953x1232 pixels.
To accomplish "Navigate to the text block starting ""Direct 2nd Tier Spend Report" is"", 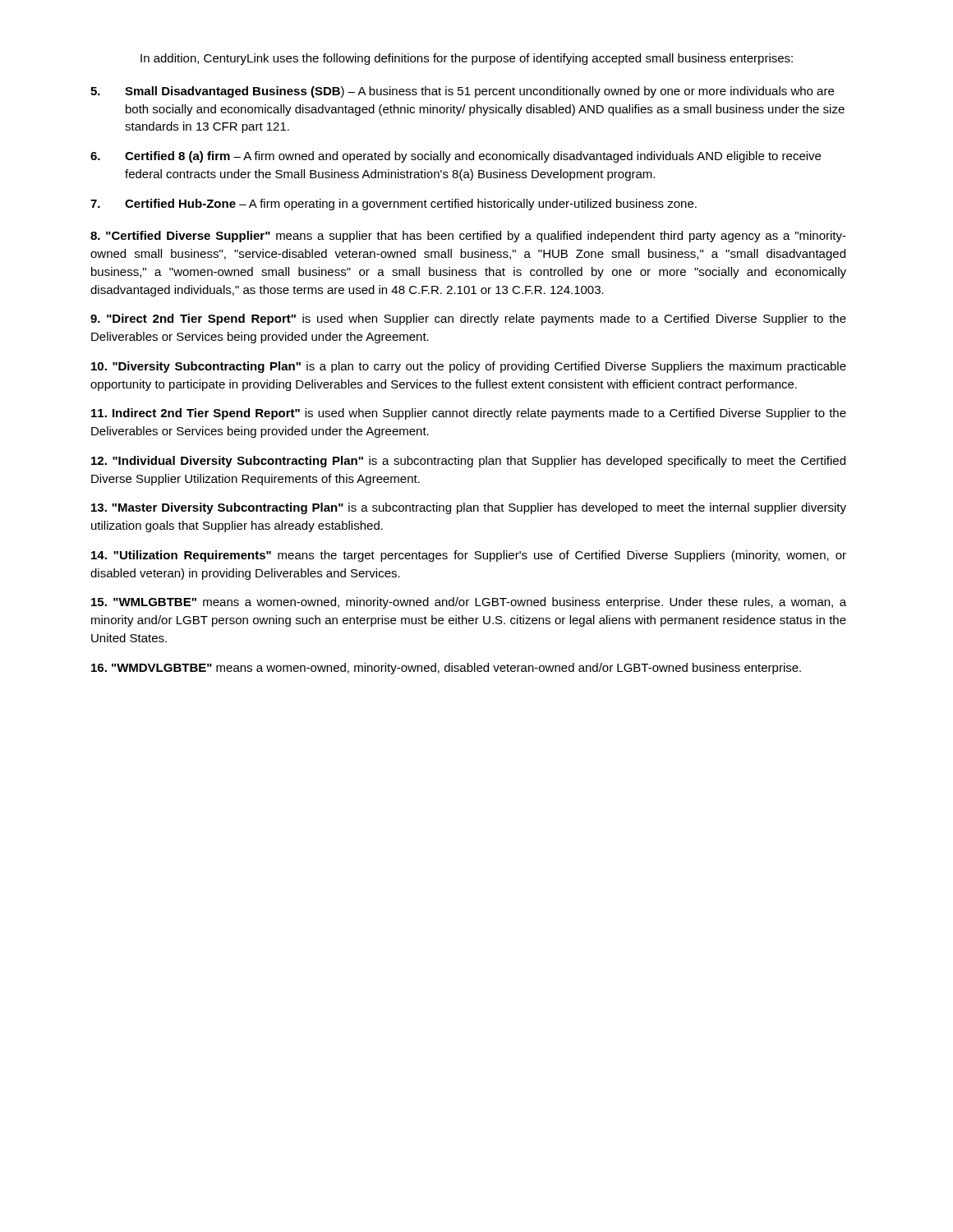I will pos(468,327).
